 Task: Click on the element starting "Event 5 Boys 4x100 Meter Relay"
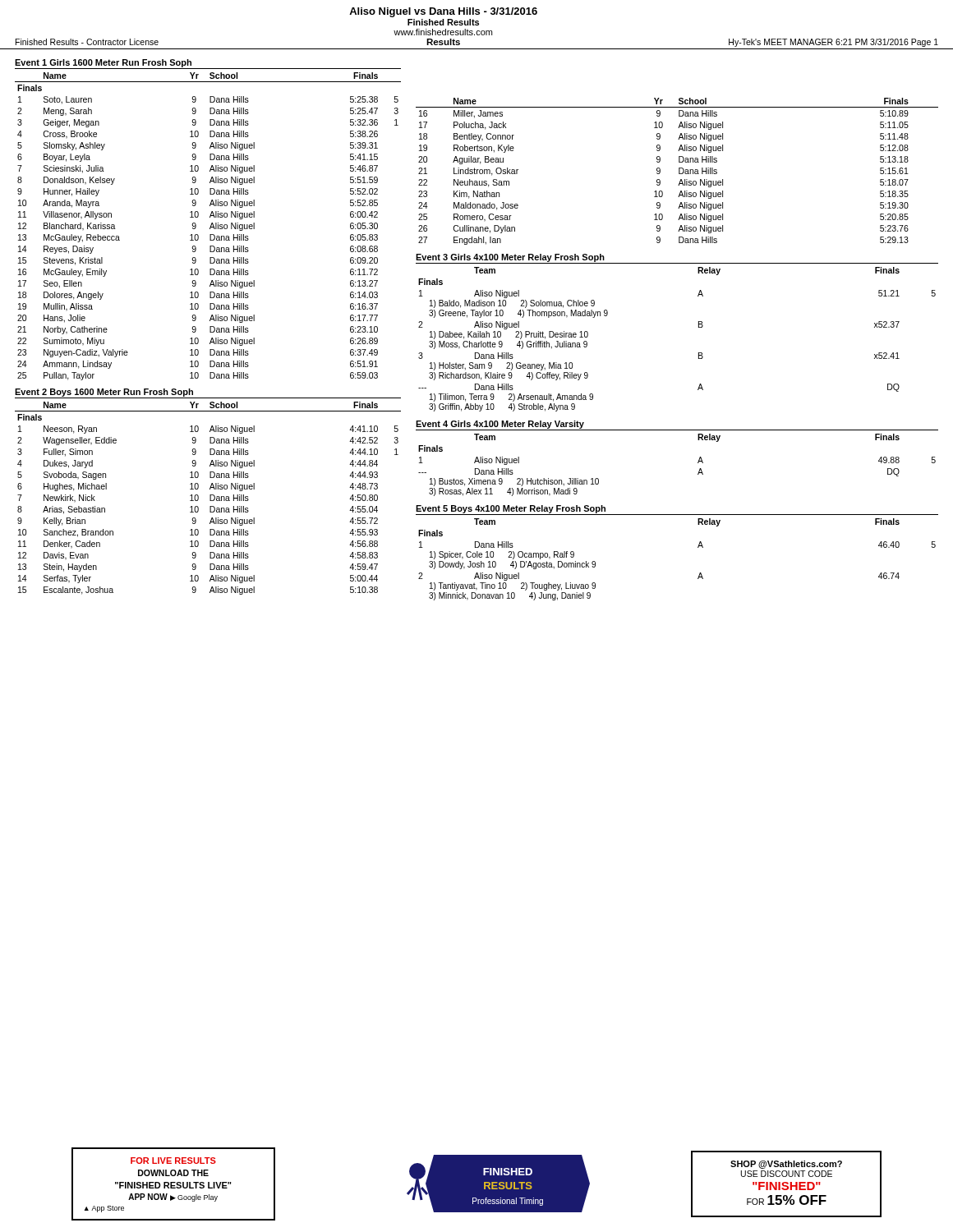point(511,508)
